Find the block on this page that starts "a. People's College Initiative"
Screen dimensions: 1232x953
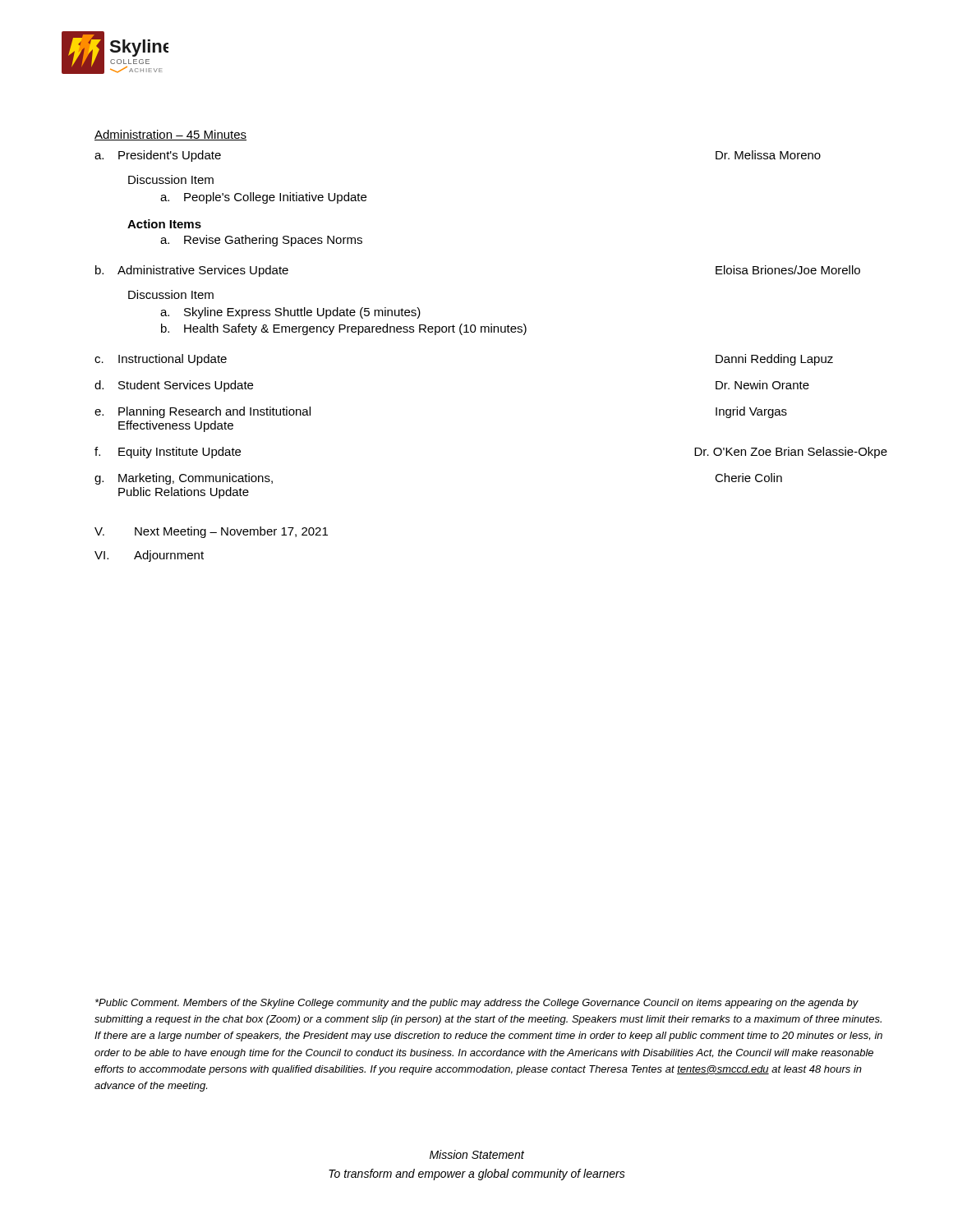[x=263, y=198]
